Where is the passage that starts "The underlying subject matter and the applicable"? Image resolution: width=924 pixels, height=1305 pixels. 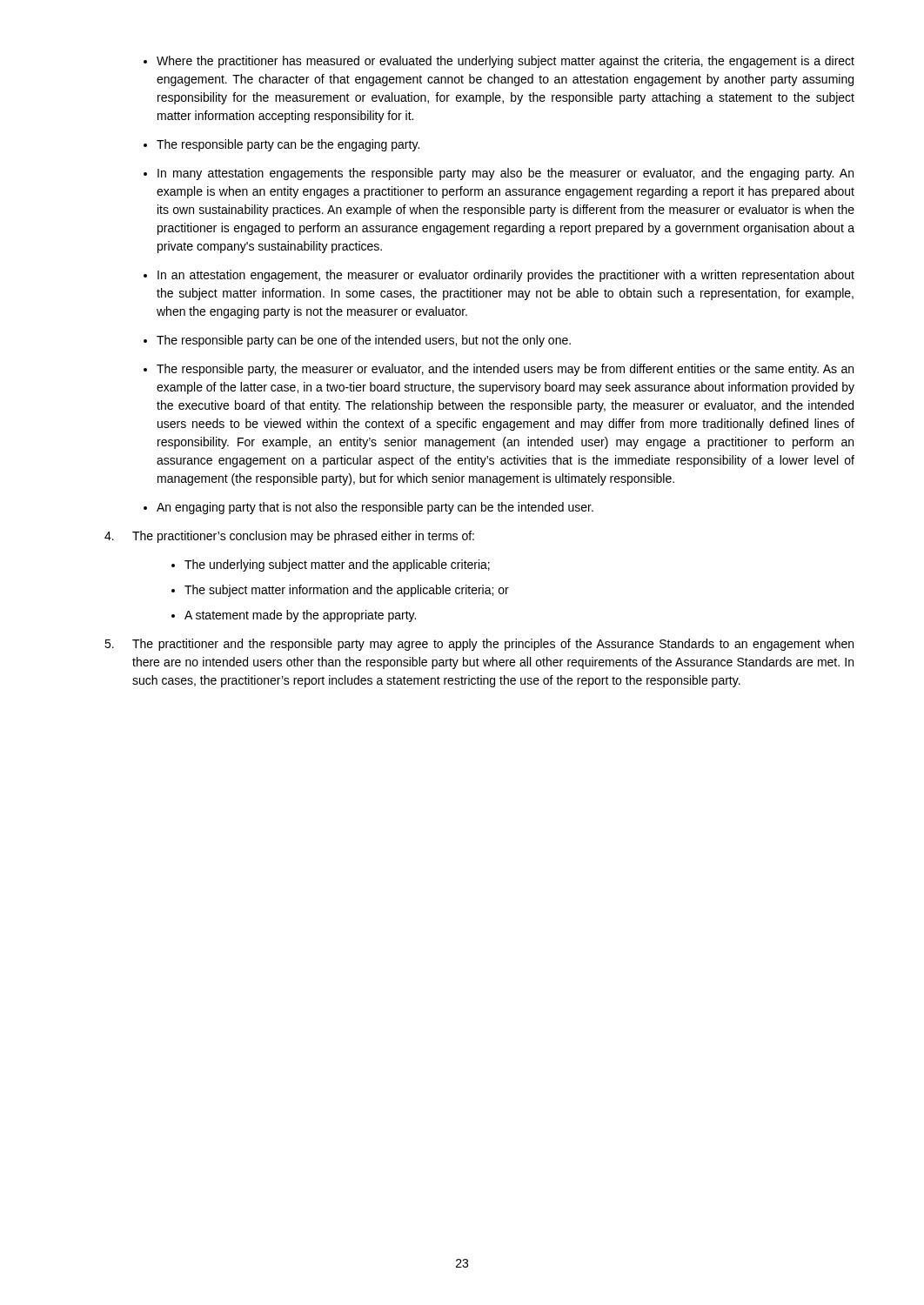[x=337, y=565]
